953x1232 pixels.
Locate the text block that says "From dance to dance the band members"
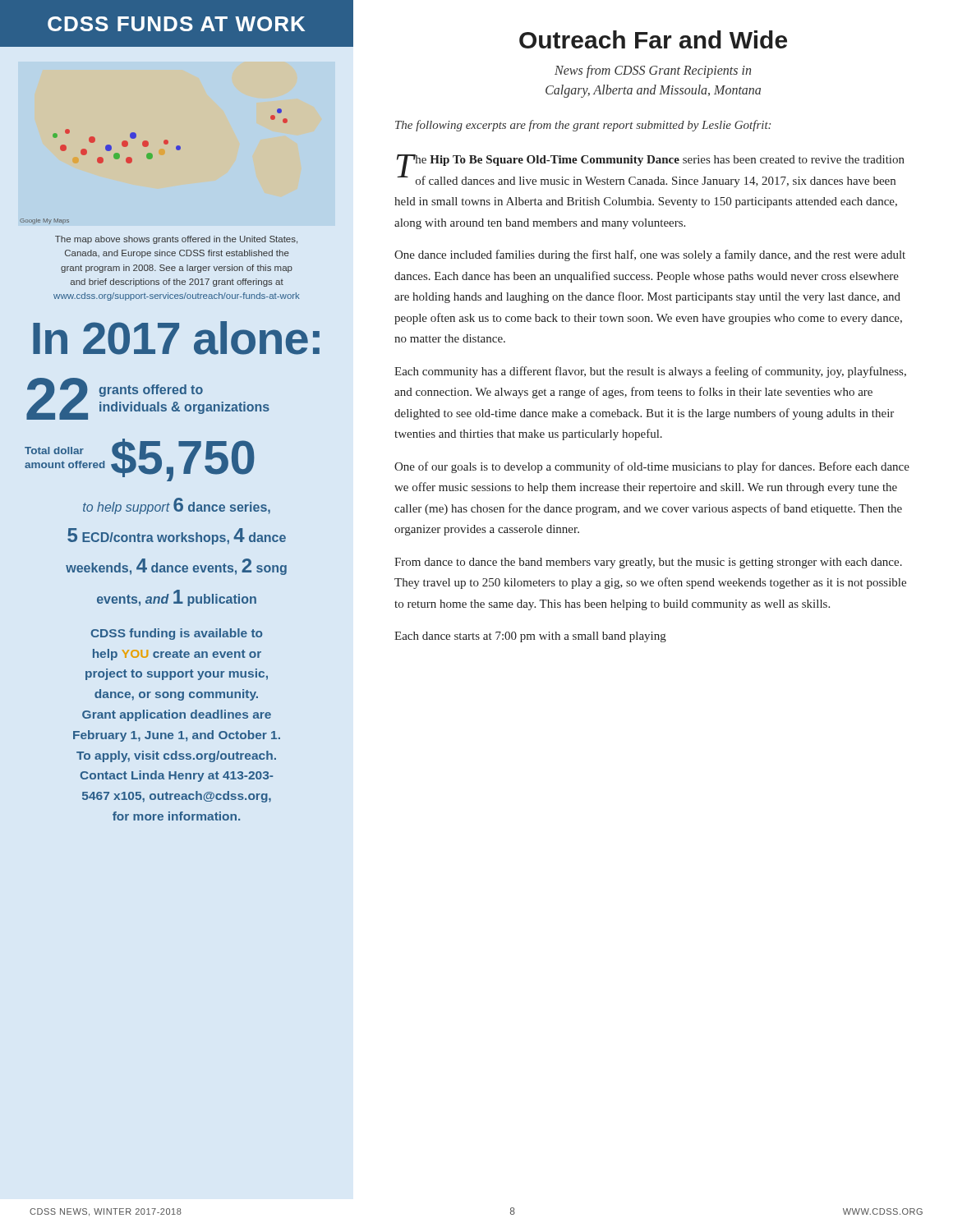coord(651,582)
